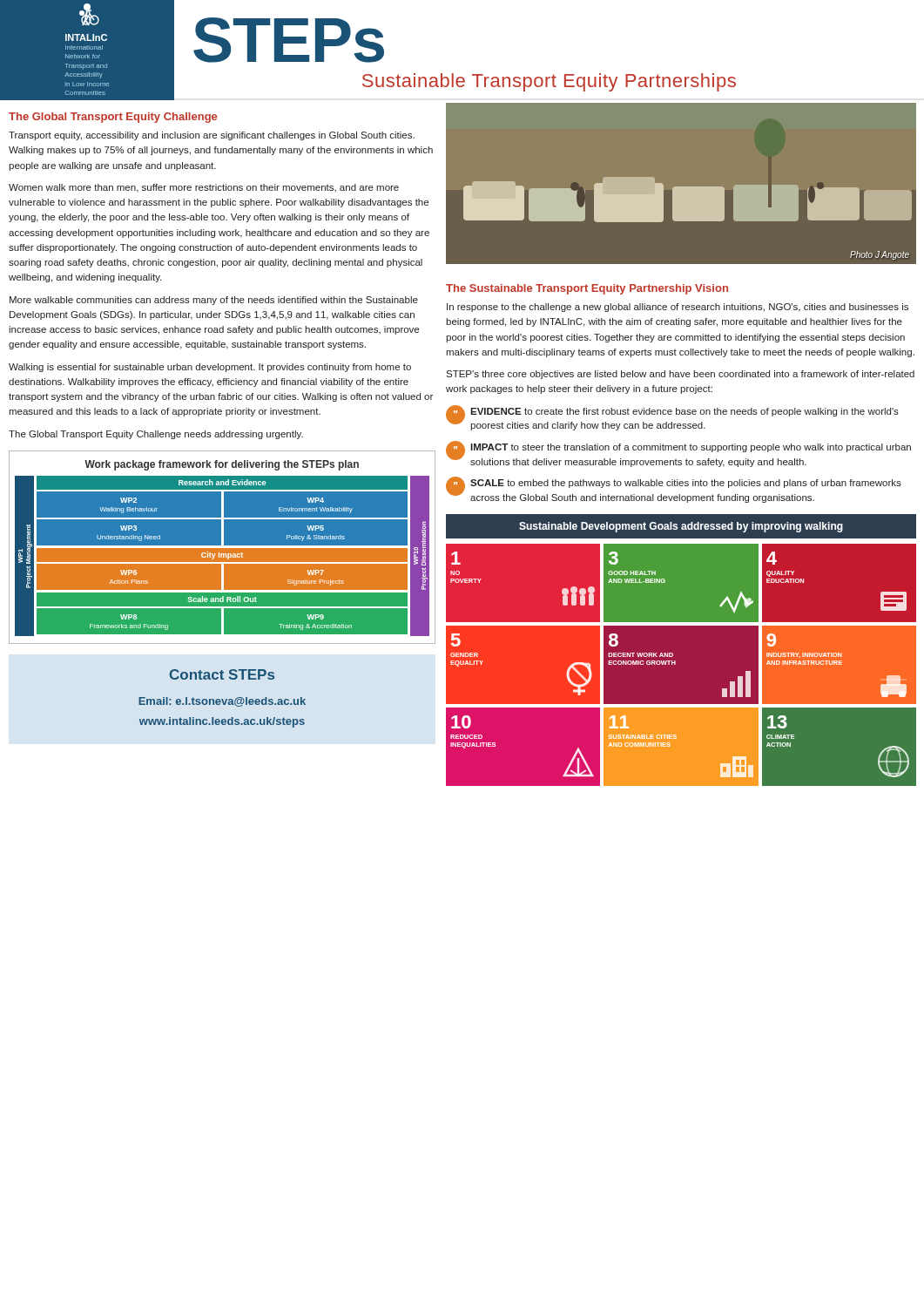Locate the text block starting "" IMPACT to steer the translation"

coord(681,454)
